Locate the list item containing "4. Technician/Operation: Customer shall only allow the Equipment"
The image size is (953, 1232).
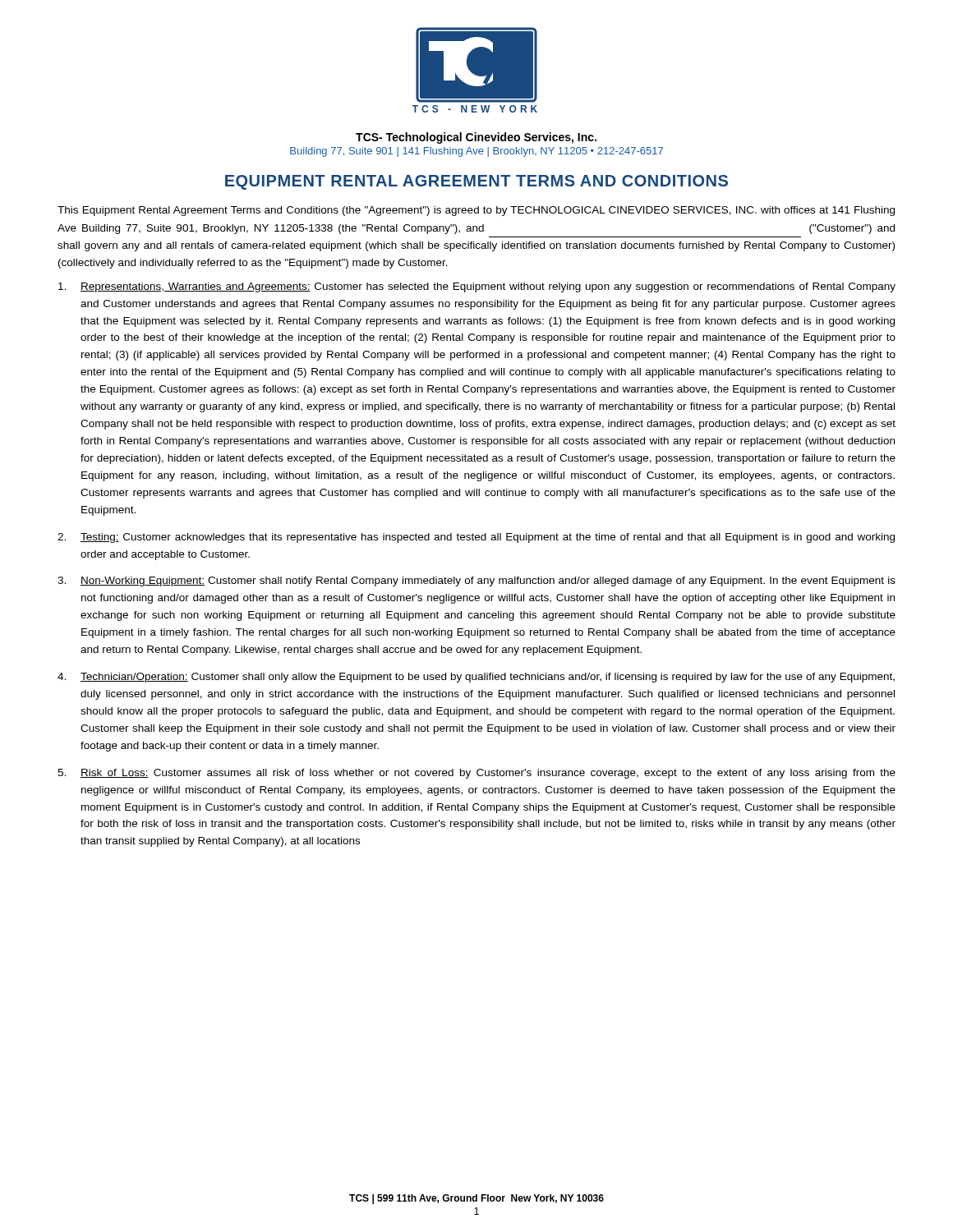(x=476, y=712)
